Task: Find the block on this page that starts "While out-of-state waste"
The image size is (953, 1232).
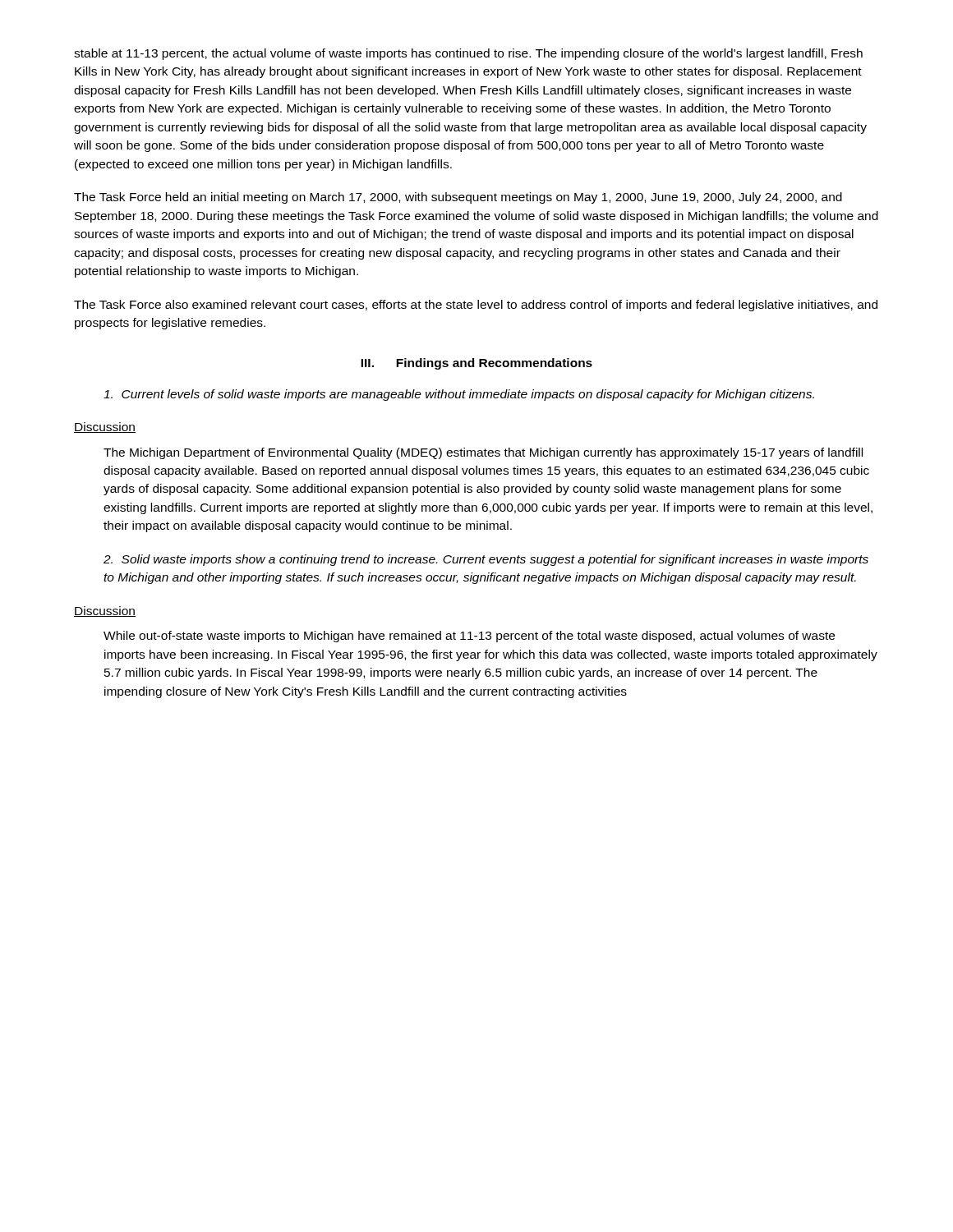Action: pos(490,663)
